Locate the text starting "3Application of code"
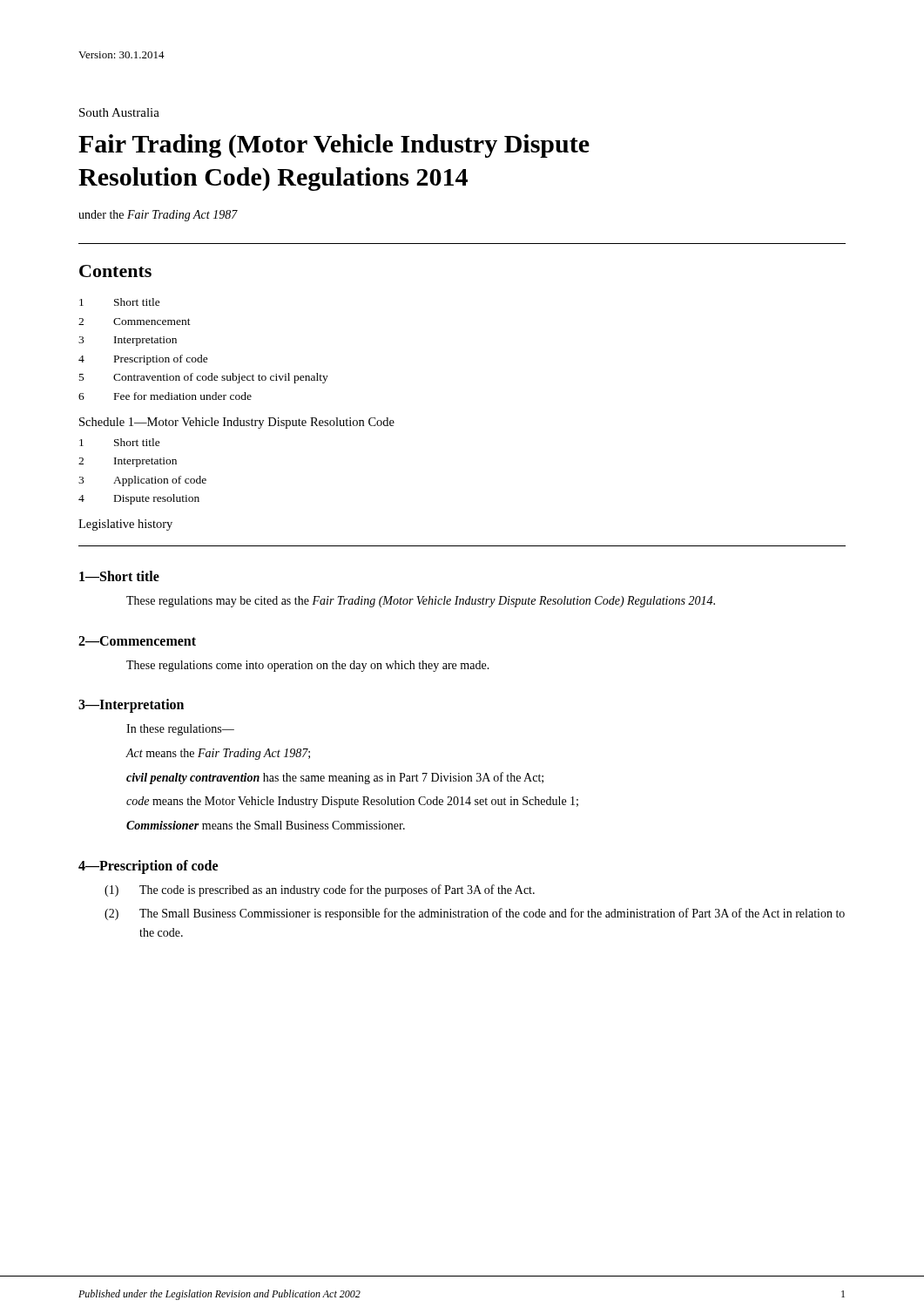924x1307 pixels. (142, 480)
